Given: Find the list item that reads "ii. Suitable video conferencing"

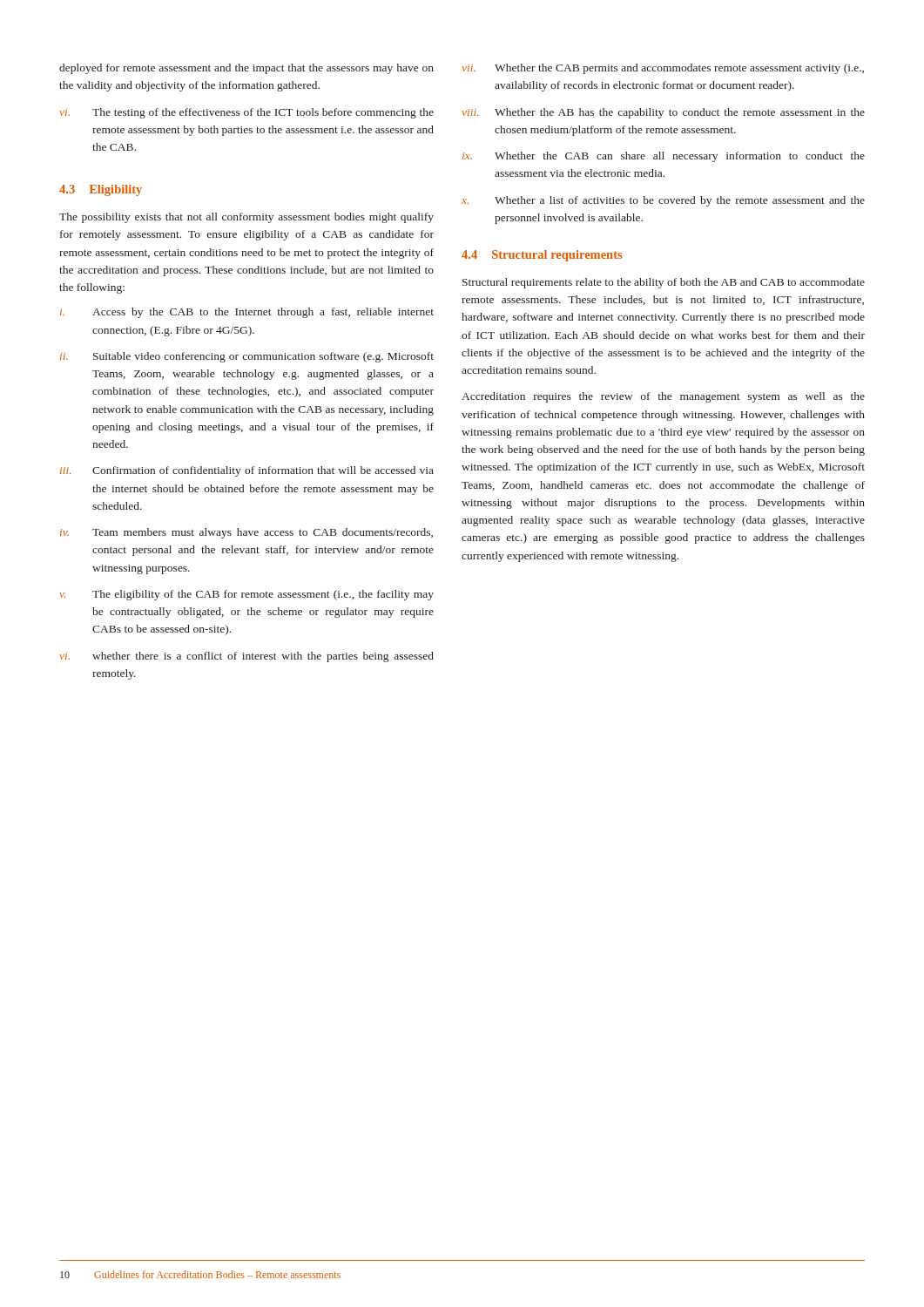Looking at the screenshot, I should [x=246, y=400].
